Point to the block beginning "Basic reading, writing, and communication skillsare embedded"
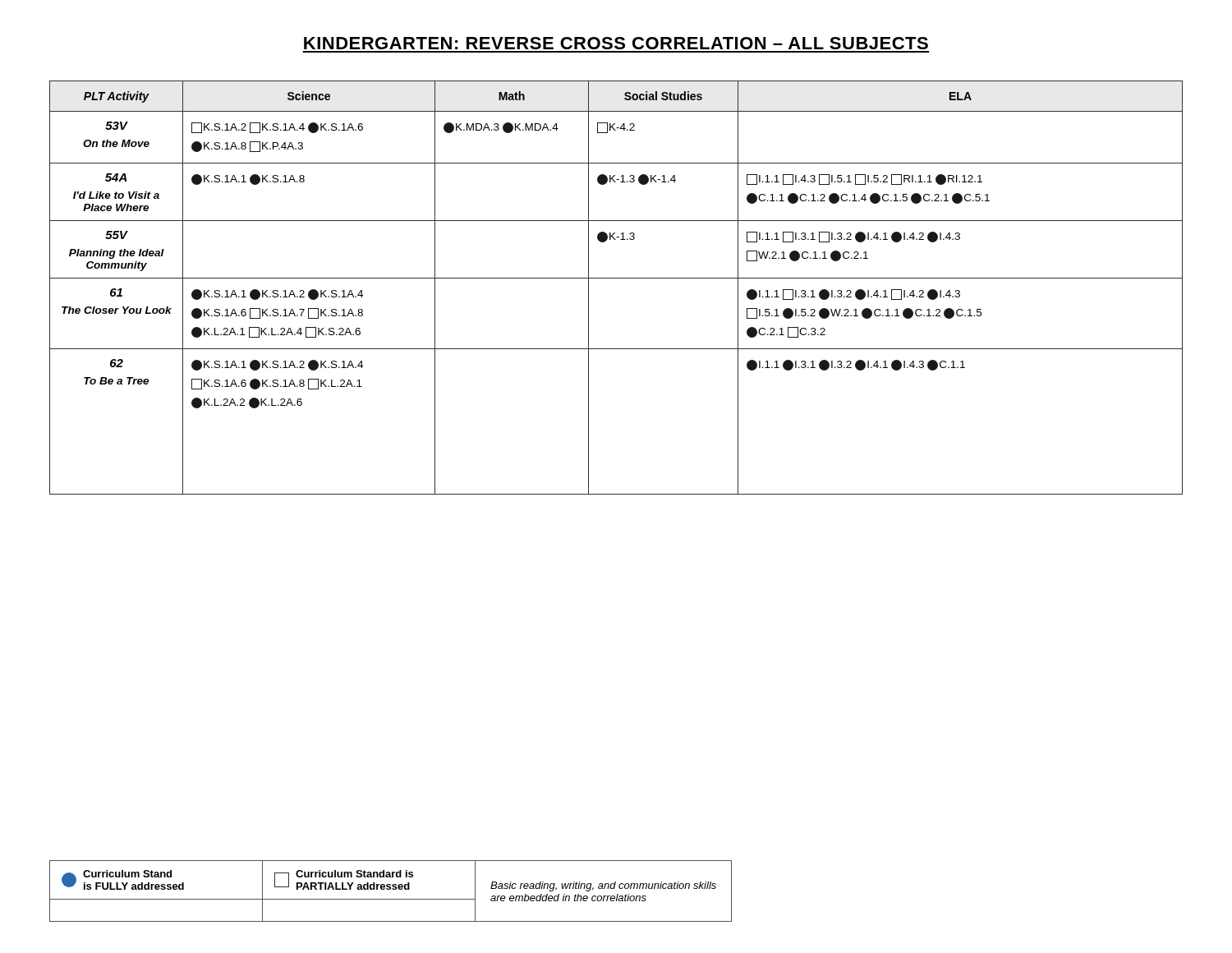This screenshot has width=1232, height=953. (603, 891)
